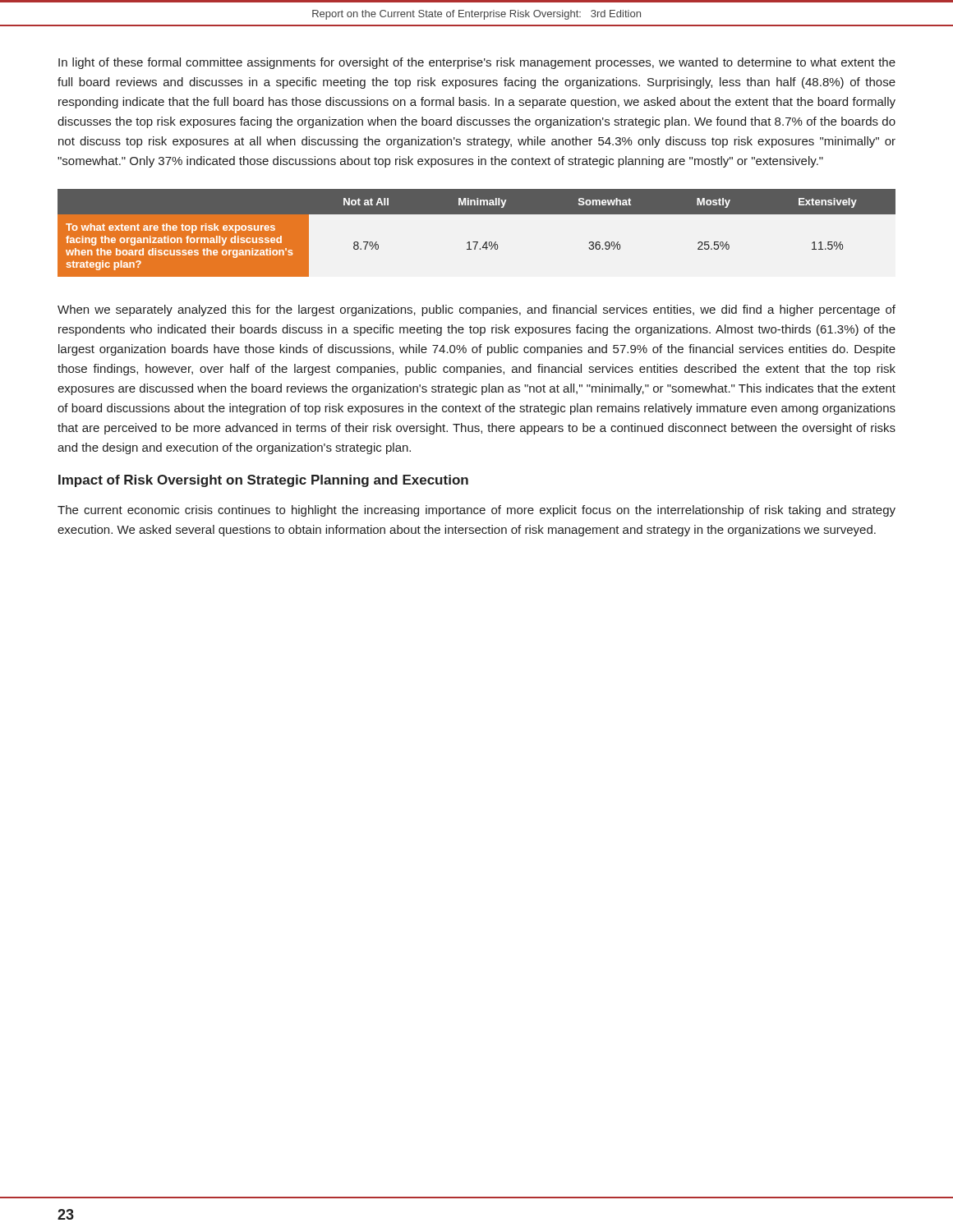953x1232 pixels.
Task: Click a table
Action: tap(476, 233)
